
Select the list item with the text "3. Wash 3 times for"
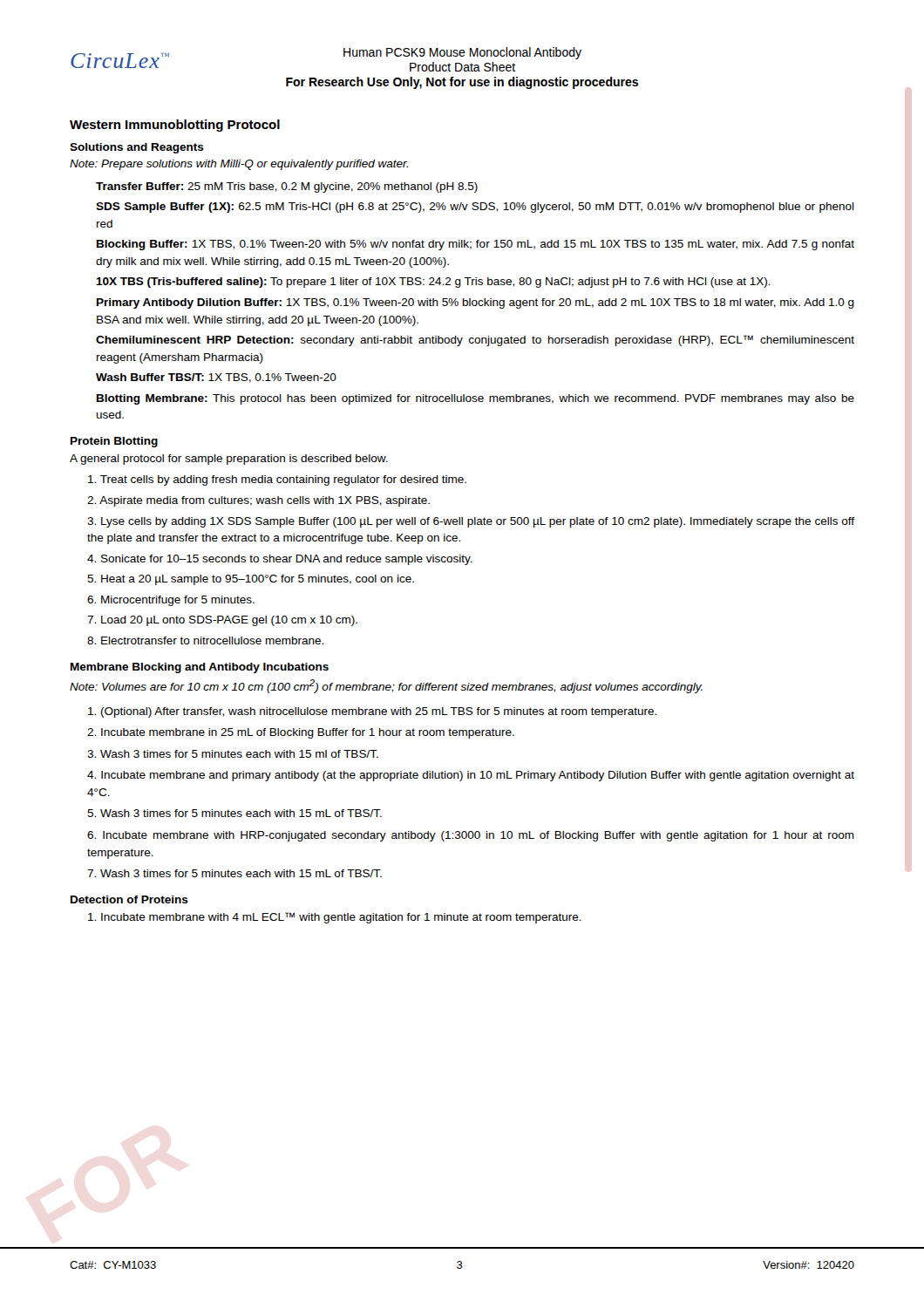pyautogui.click(x=233, y=754)
